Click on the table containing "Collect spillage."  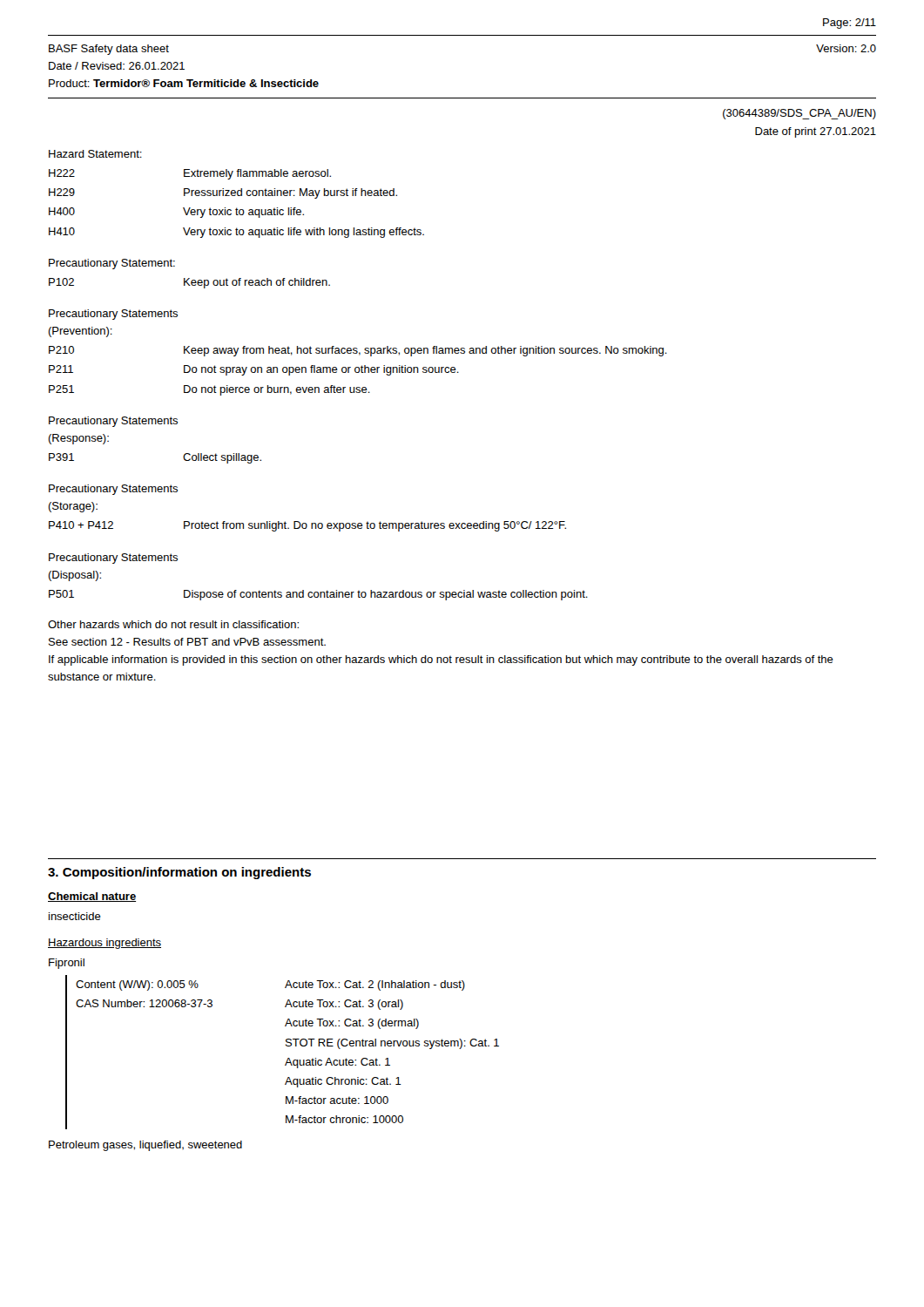coord(462,439)
